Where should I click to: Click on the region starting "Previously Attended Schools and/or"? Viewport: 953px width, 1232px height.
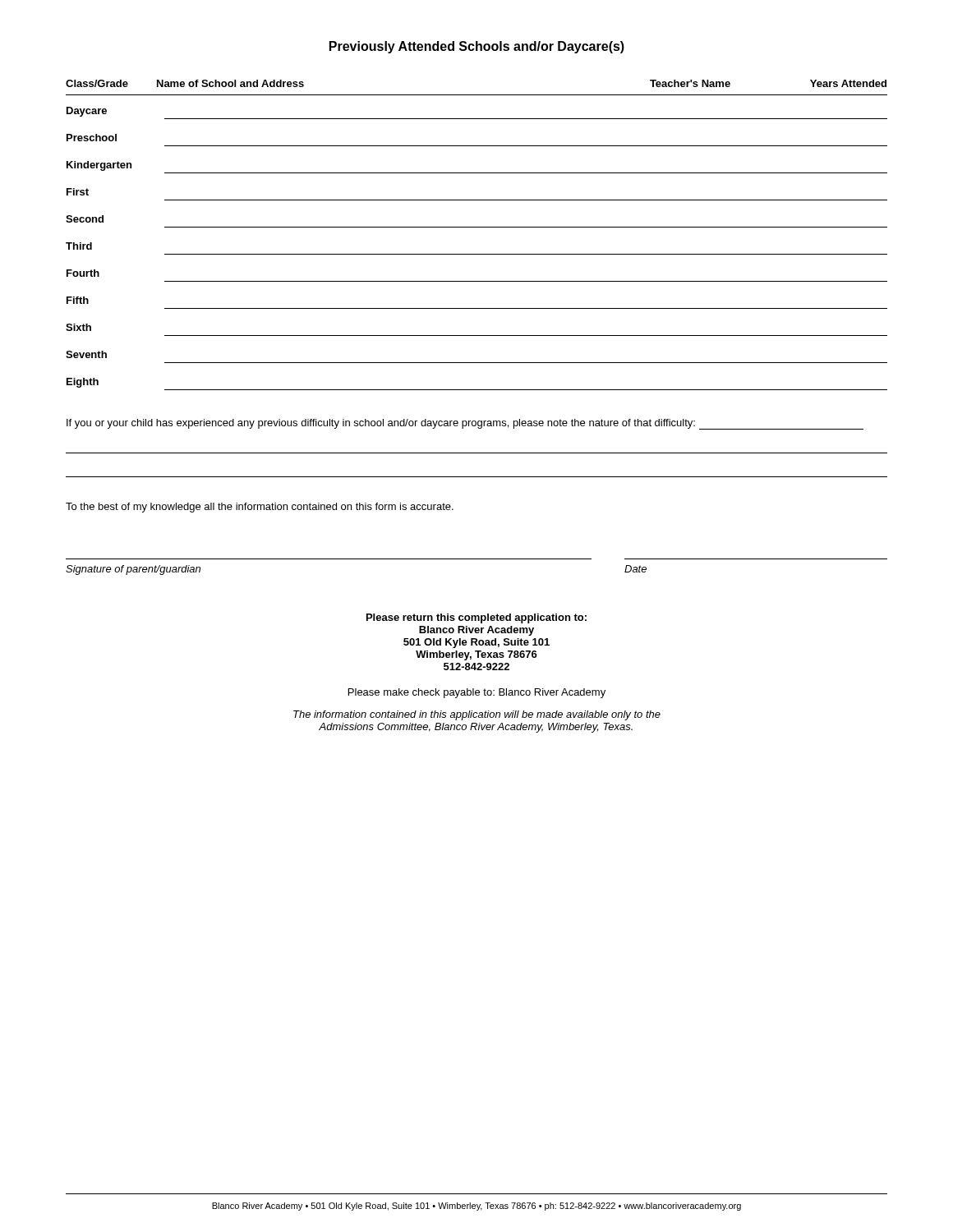point(476,46)
